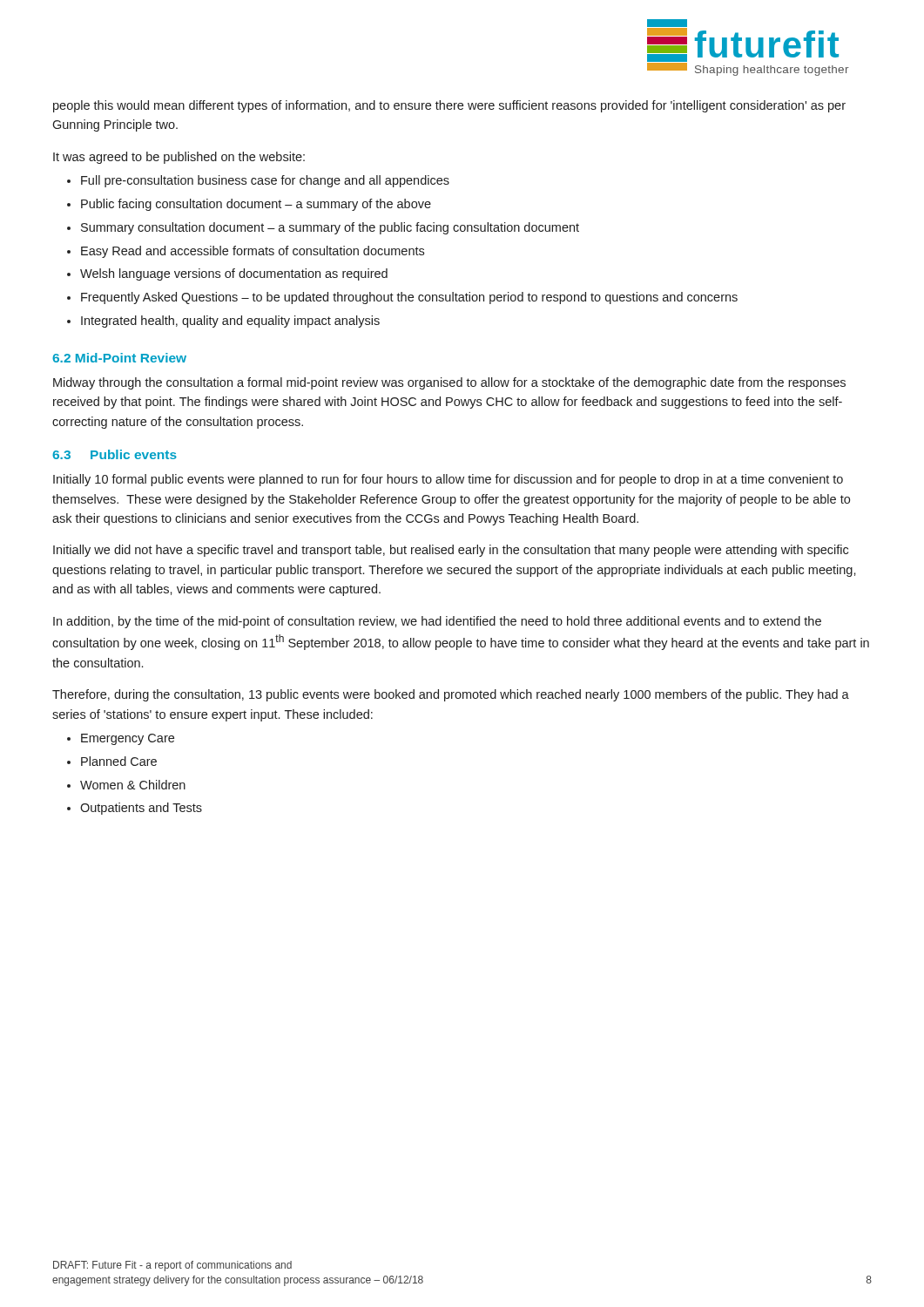
Task: Find the region starting "Initially we did not"
Action: point(454,570)
